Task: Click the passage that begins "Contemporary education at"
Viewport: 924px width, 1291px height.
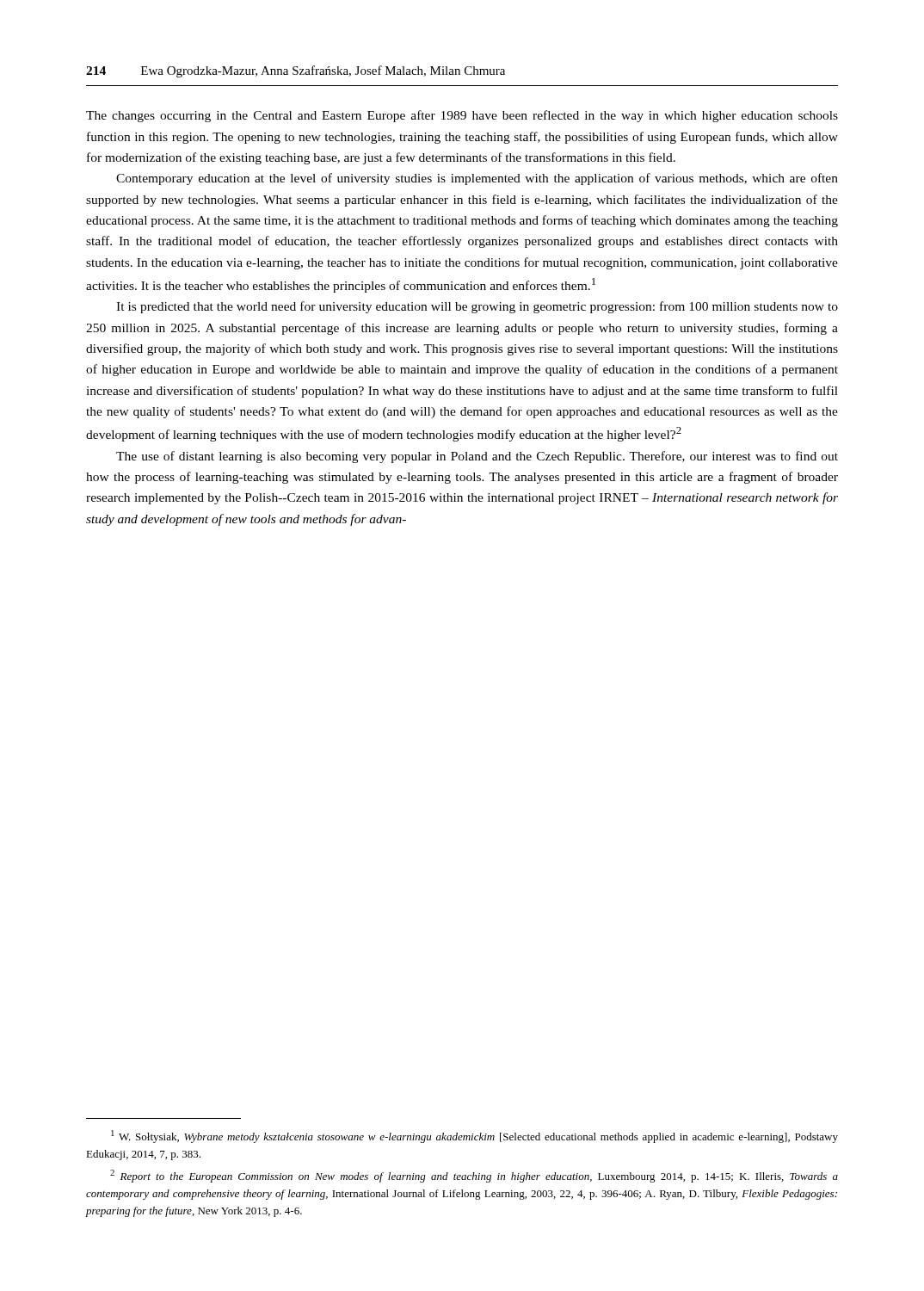Action: tap(462, 232)
